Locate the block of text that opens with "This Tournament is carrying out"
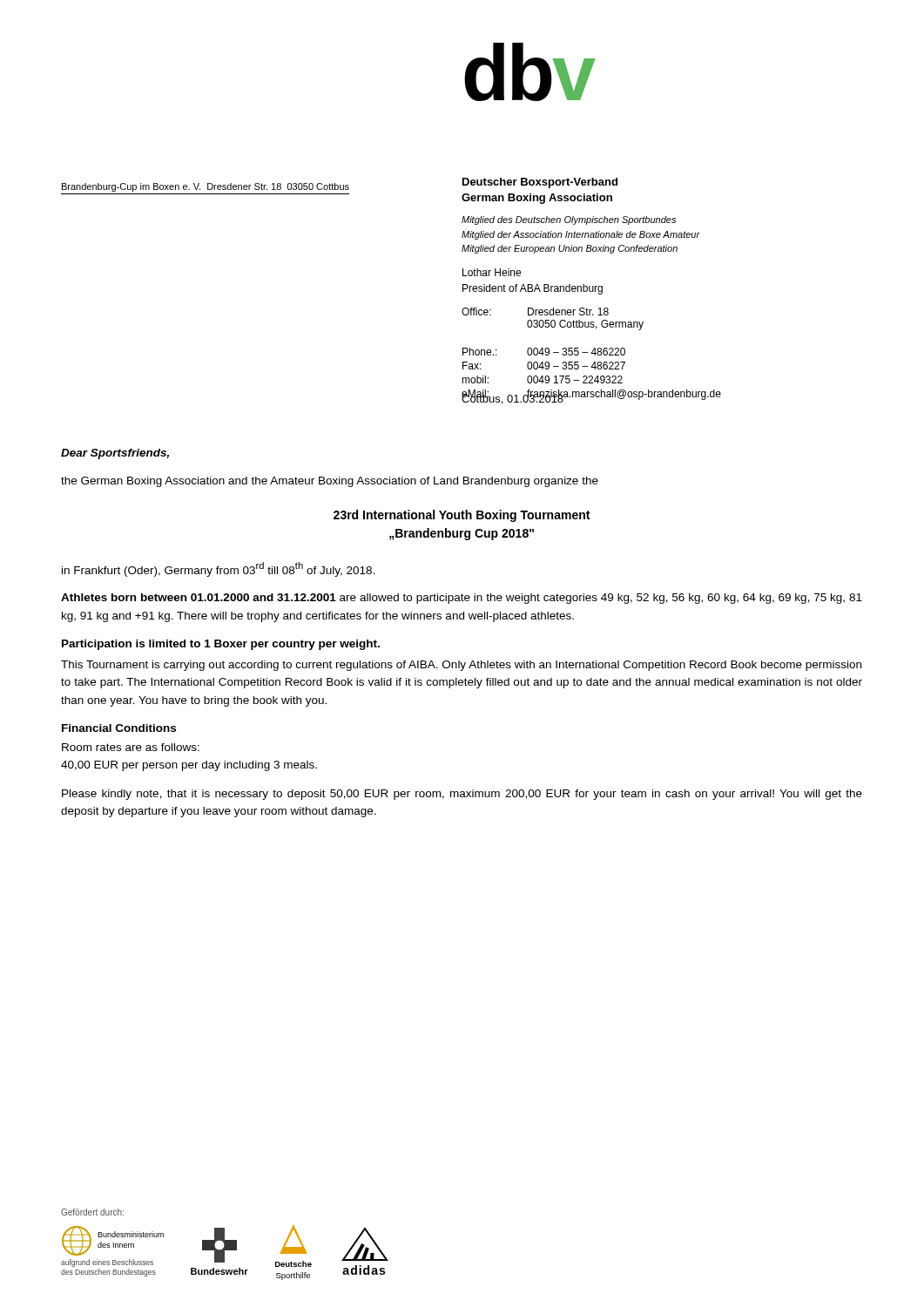This screenshot has width=924, height=1307. (462, 682)
